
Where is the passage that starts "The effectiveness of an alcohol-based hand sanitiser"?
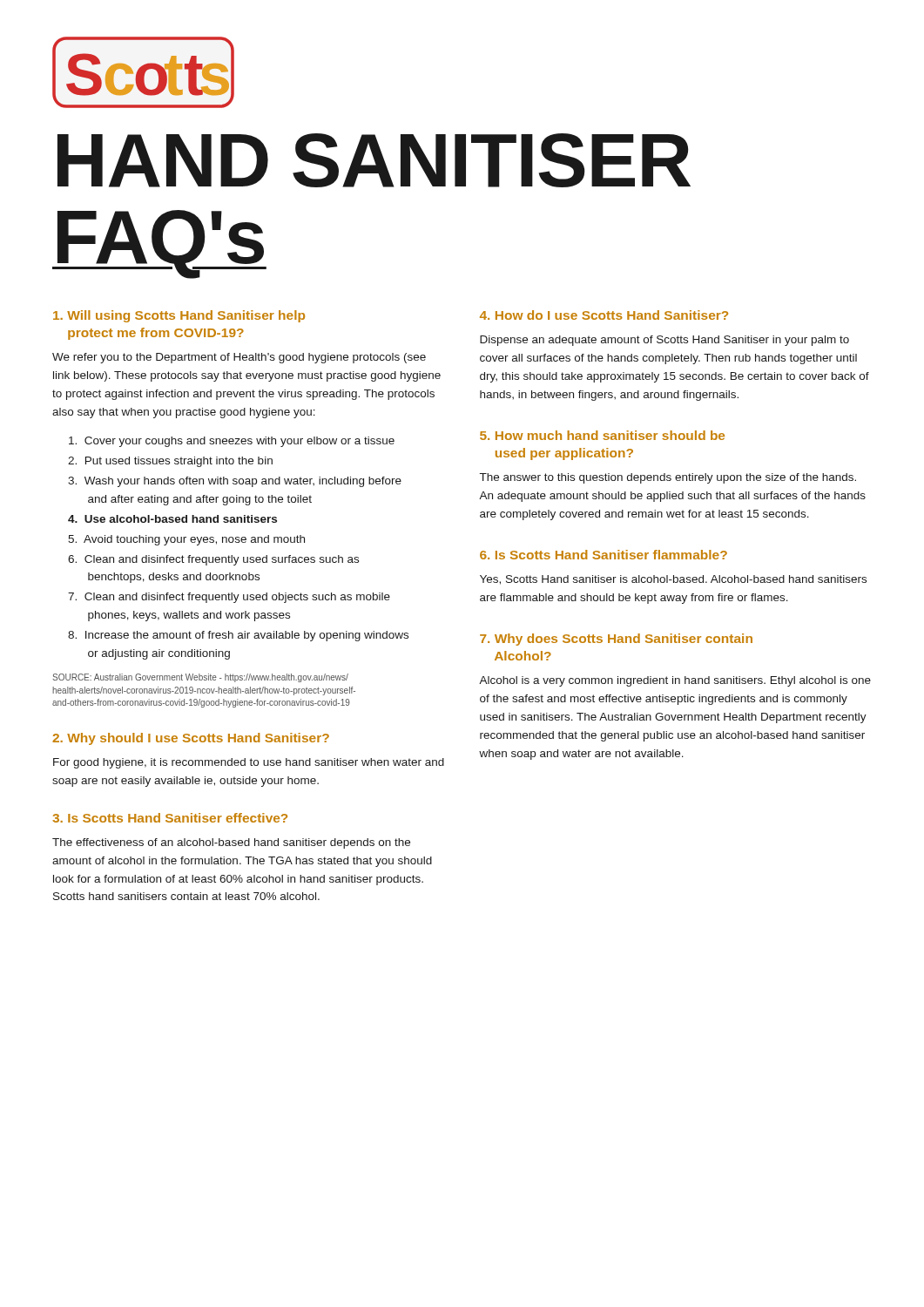(242, 869)
